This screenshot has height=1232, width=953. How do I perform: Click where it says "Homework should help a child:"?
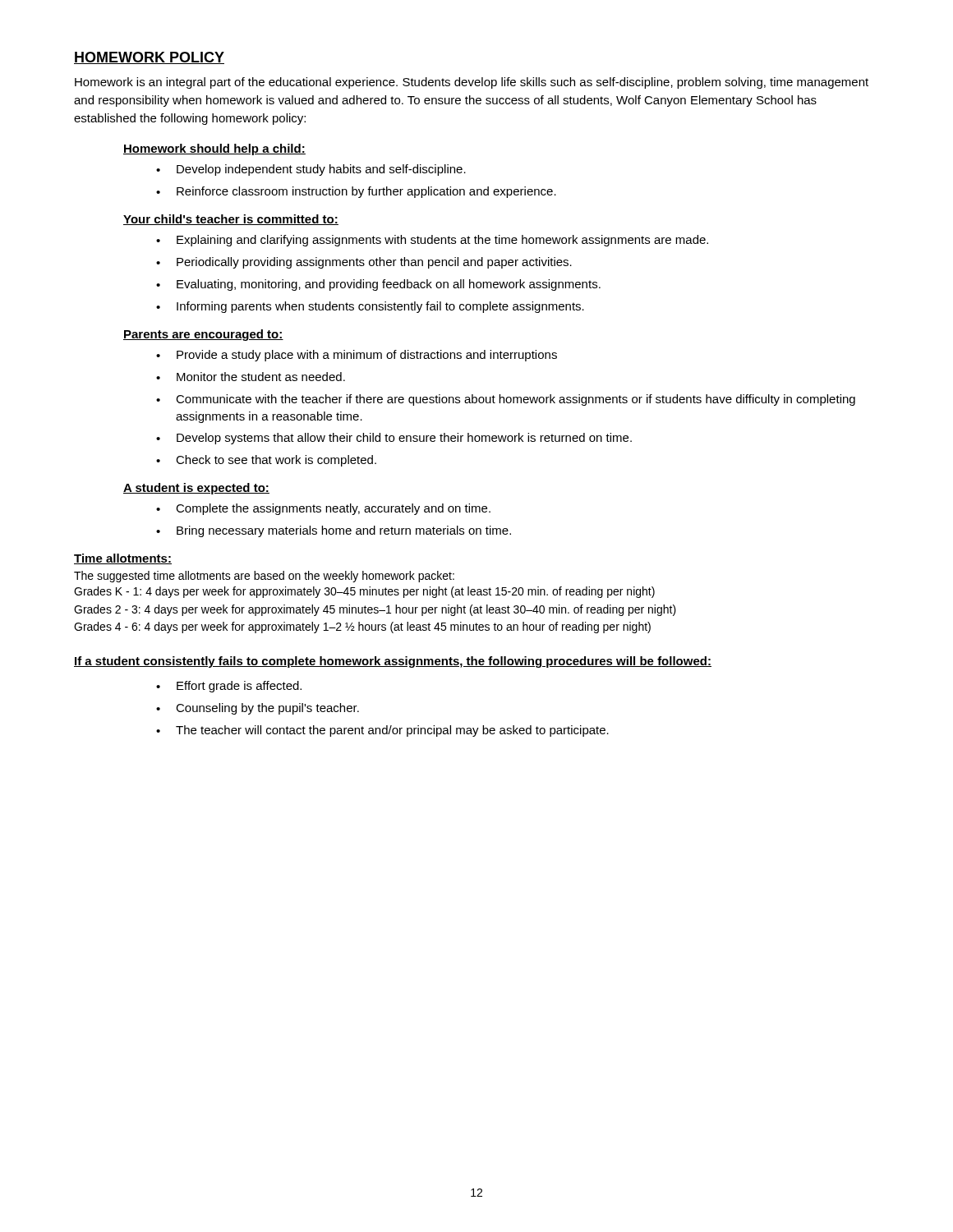[x=214, y=148]
